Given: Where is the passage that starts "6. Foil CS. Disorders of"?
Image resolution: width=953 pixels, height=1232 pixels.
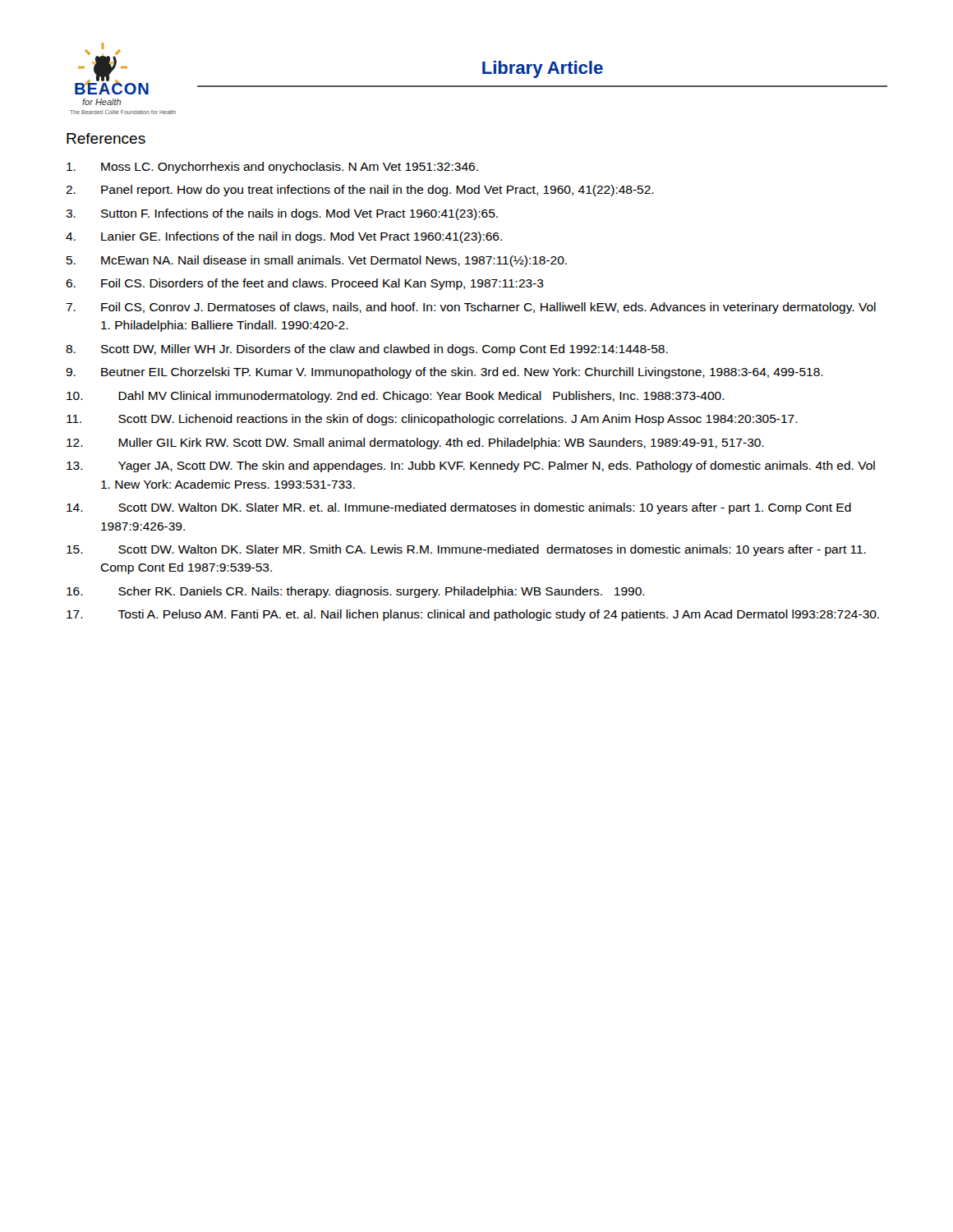Looking at the screenshot, I should click(x=476, y=284).
